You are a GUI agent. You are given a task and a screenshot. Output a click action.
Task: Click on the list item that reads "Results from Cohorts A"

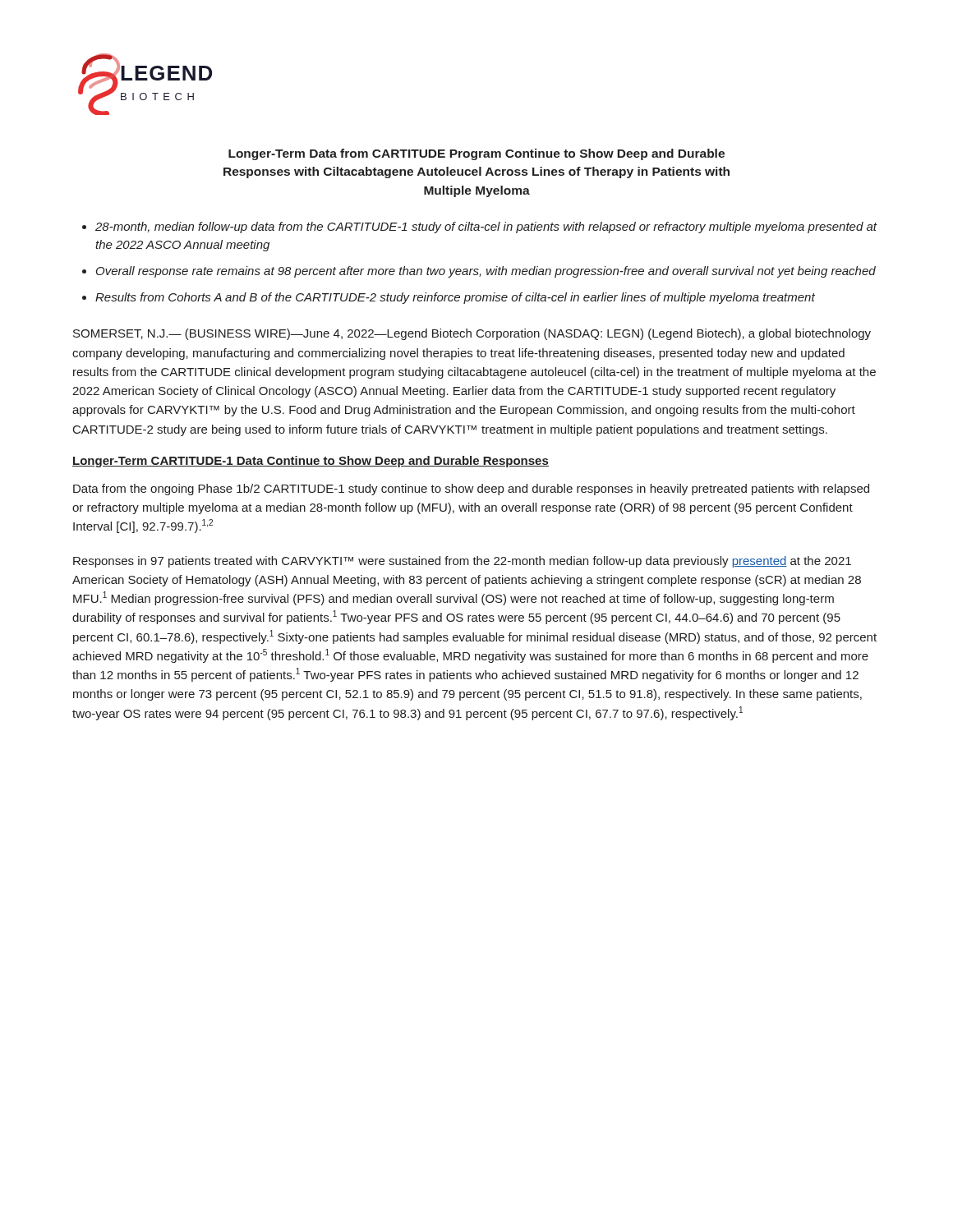click(455, 297)
